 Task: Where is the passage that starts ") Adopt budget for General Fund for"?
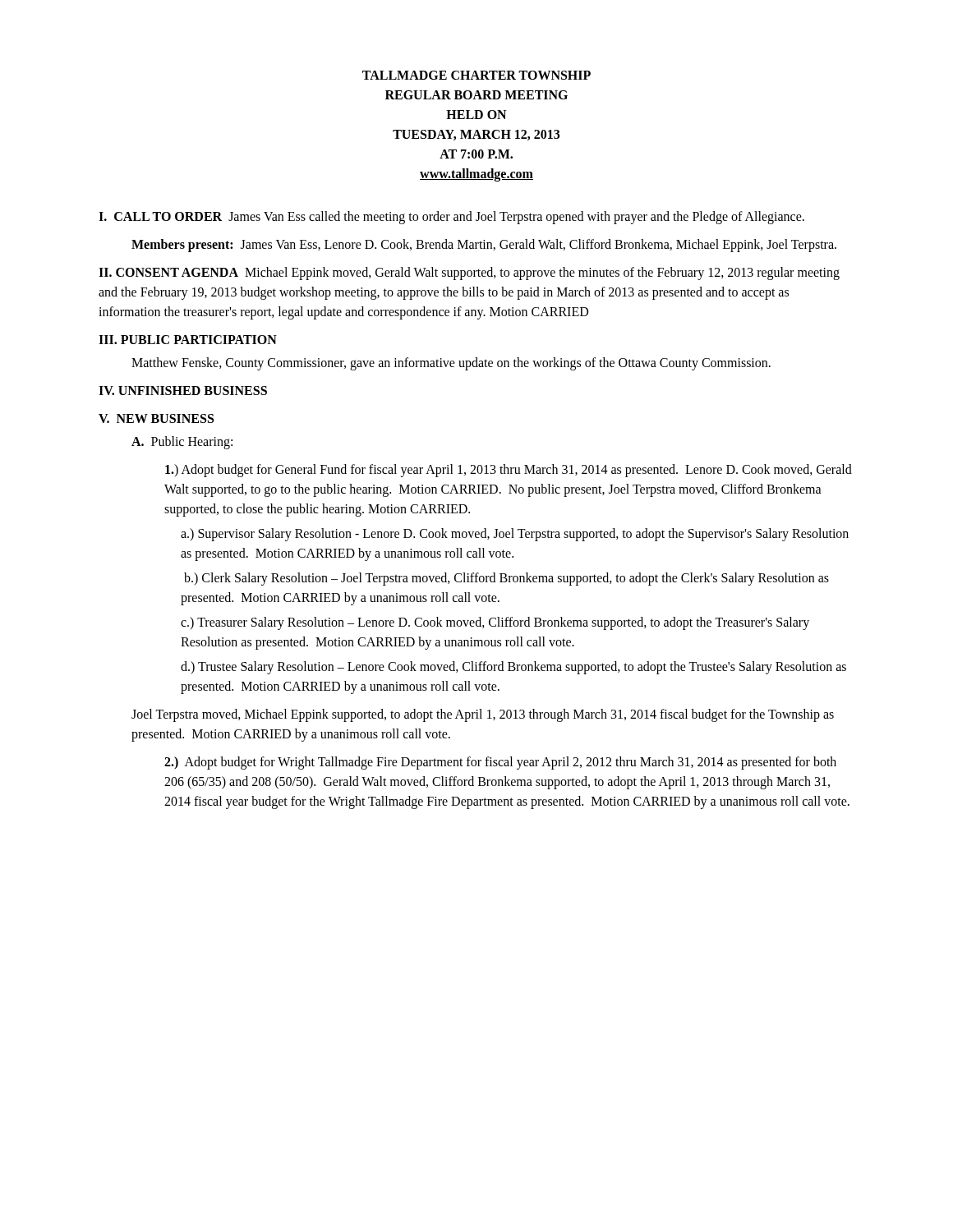coord(509,579)
